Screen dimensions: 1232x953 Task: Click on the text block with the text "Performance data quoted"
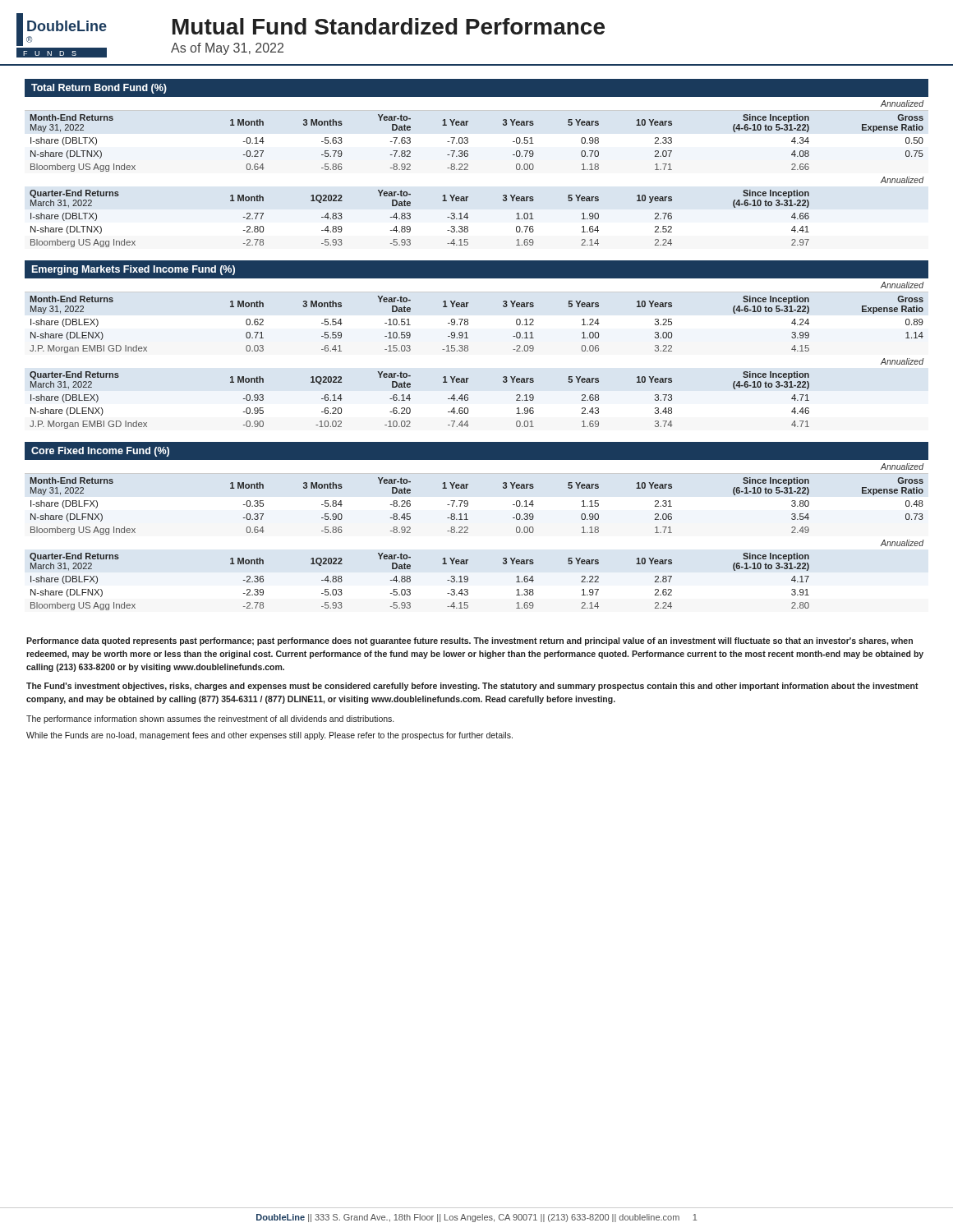tap(475, 654)
